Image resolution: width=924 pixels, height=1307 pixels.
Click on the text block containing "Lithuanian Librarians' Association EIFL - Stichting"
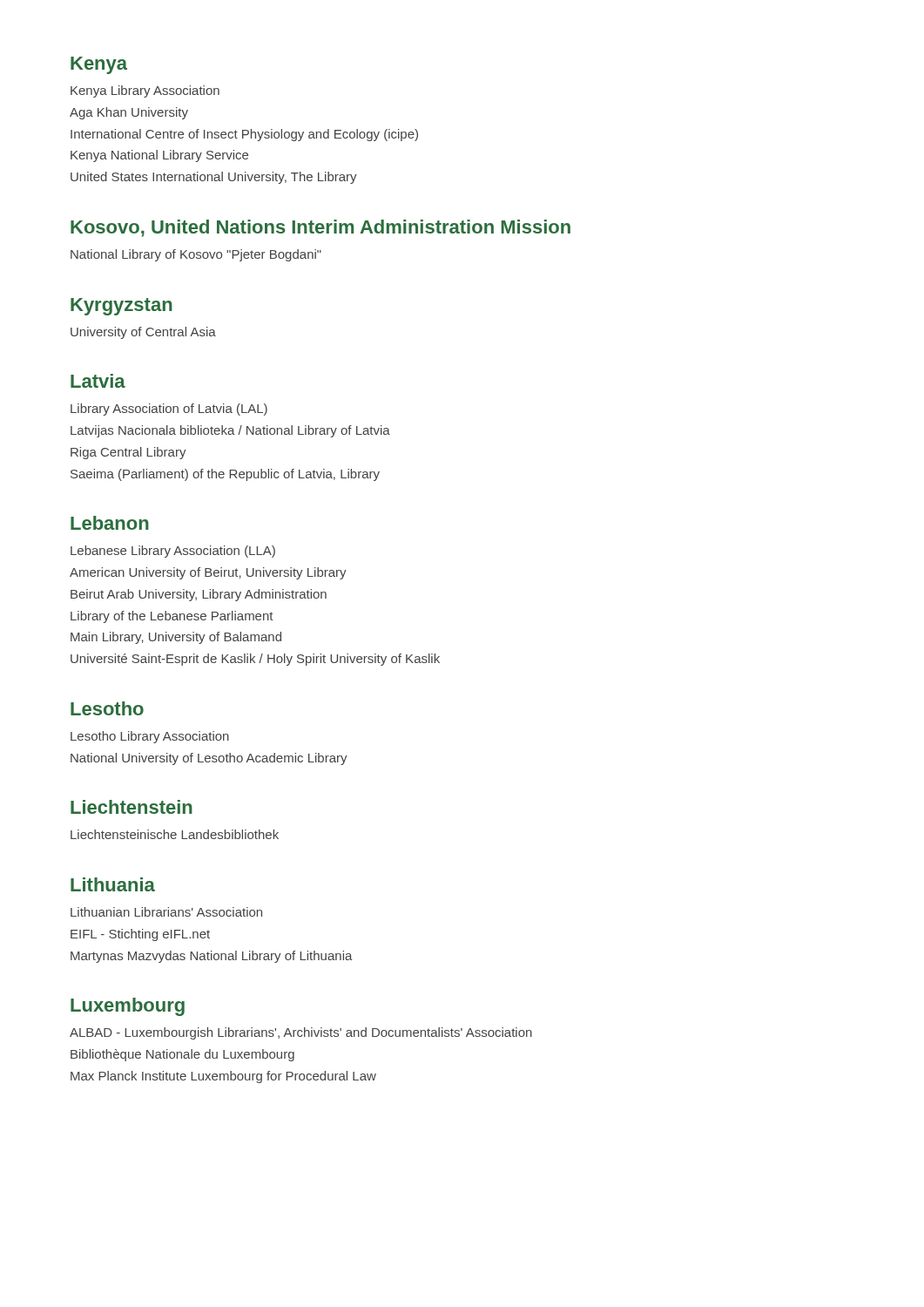pyautogui.click(x=211, y=933)
